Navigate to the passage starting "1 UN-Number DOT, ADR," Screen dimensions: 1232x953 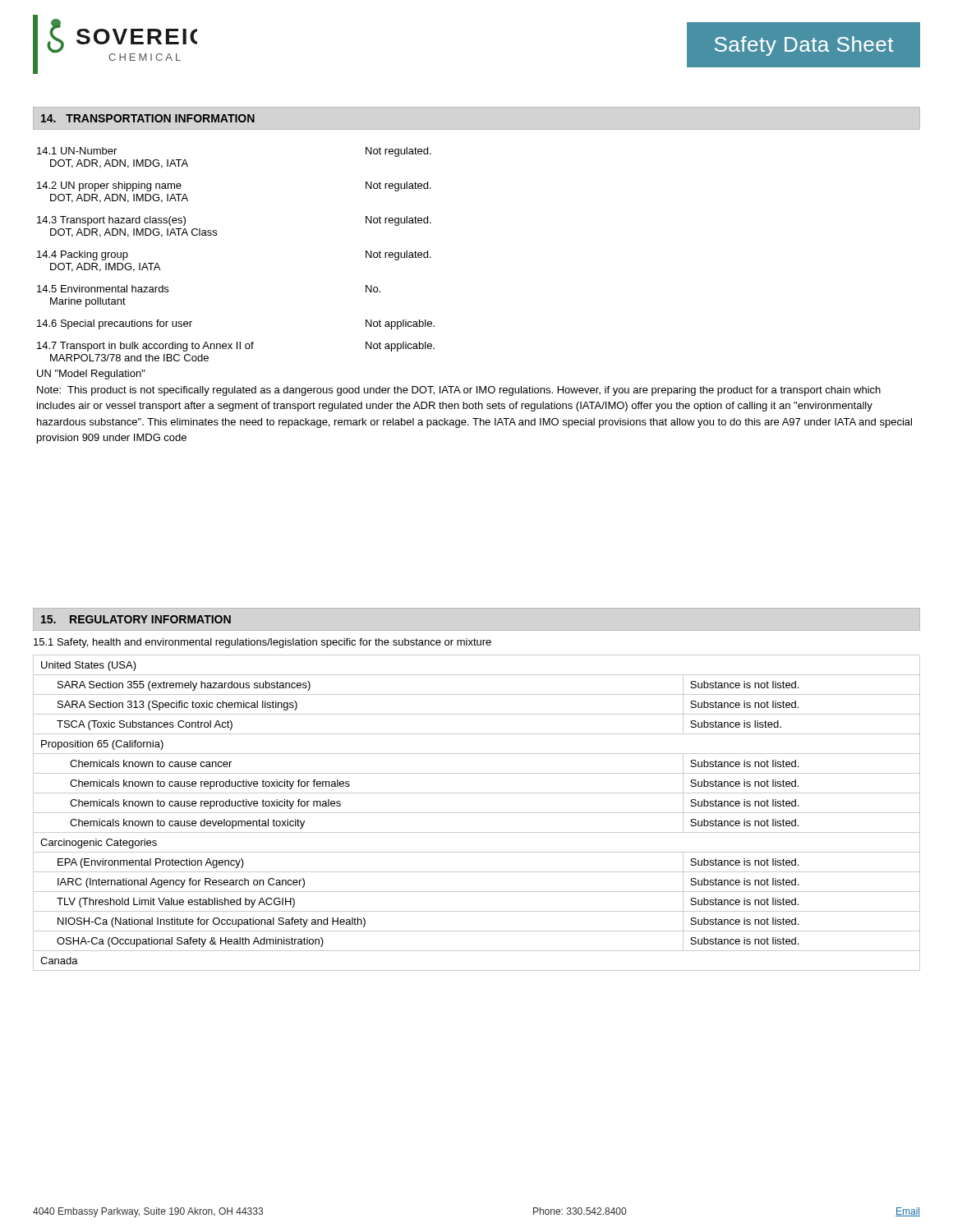coord(72,152)
